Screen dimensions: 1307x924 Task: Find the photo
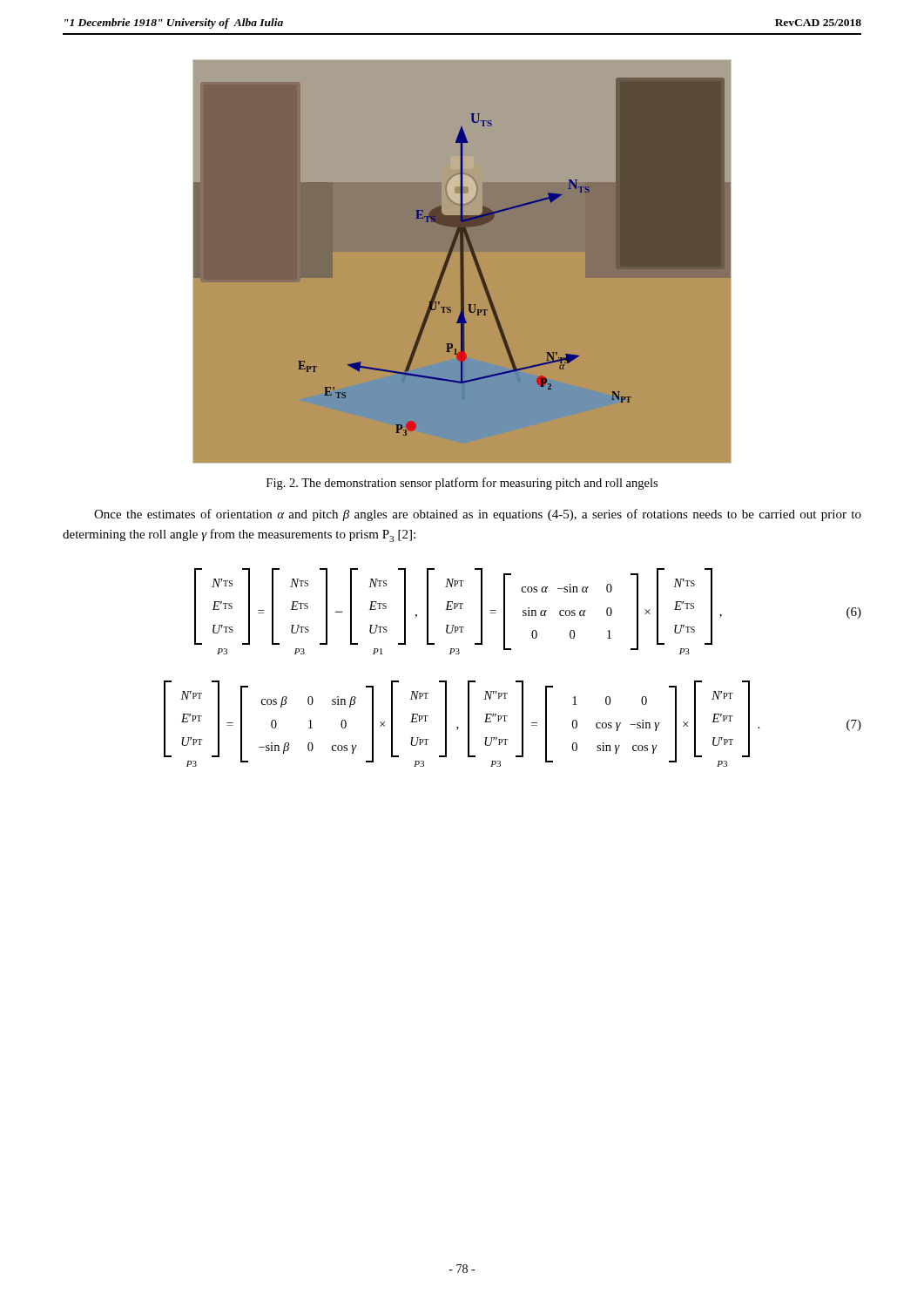462,263
